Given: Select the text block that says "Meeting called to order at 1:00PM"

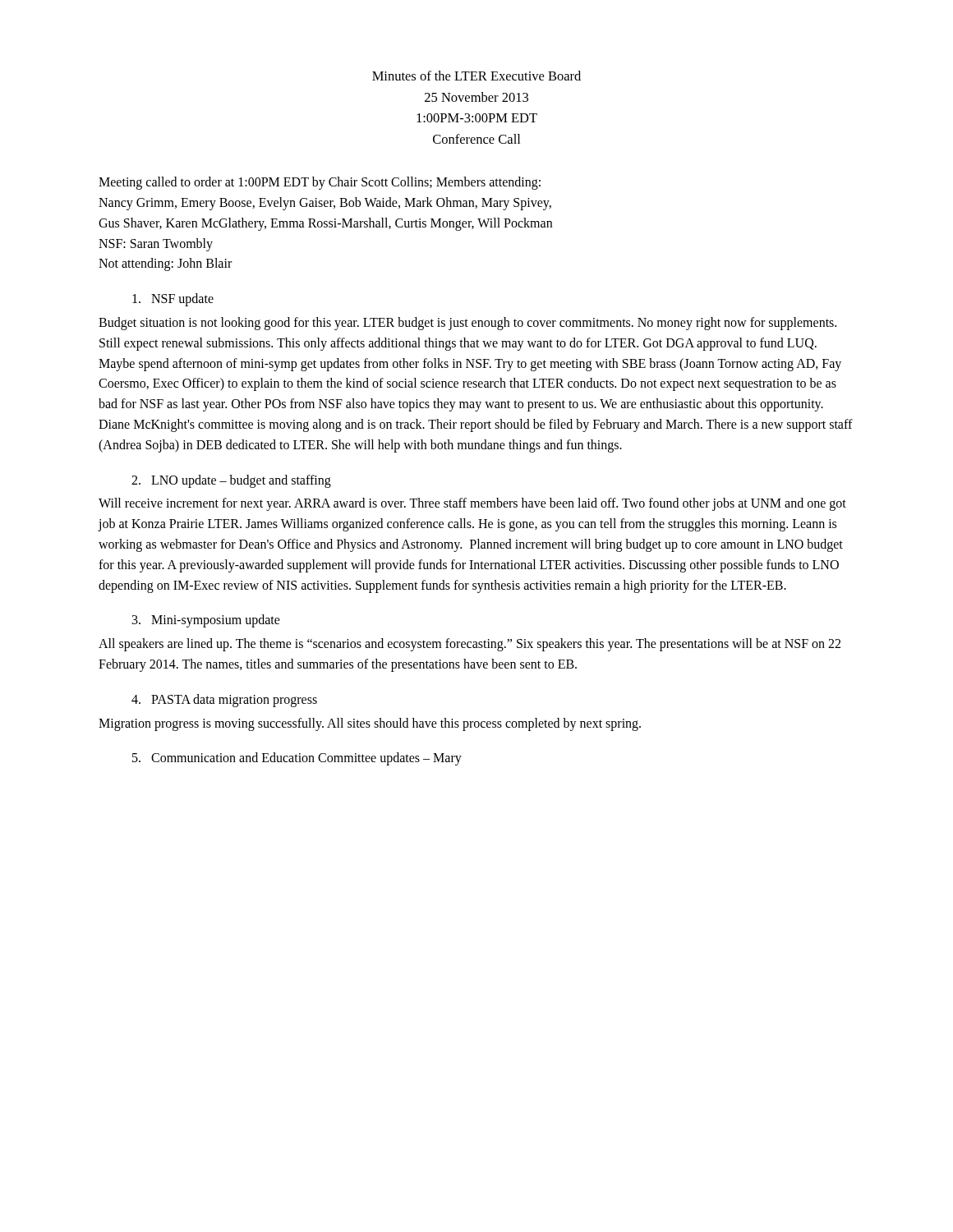Looking at the screenshot, I should coord(326,223).
